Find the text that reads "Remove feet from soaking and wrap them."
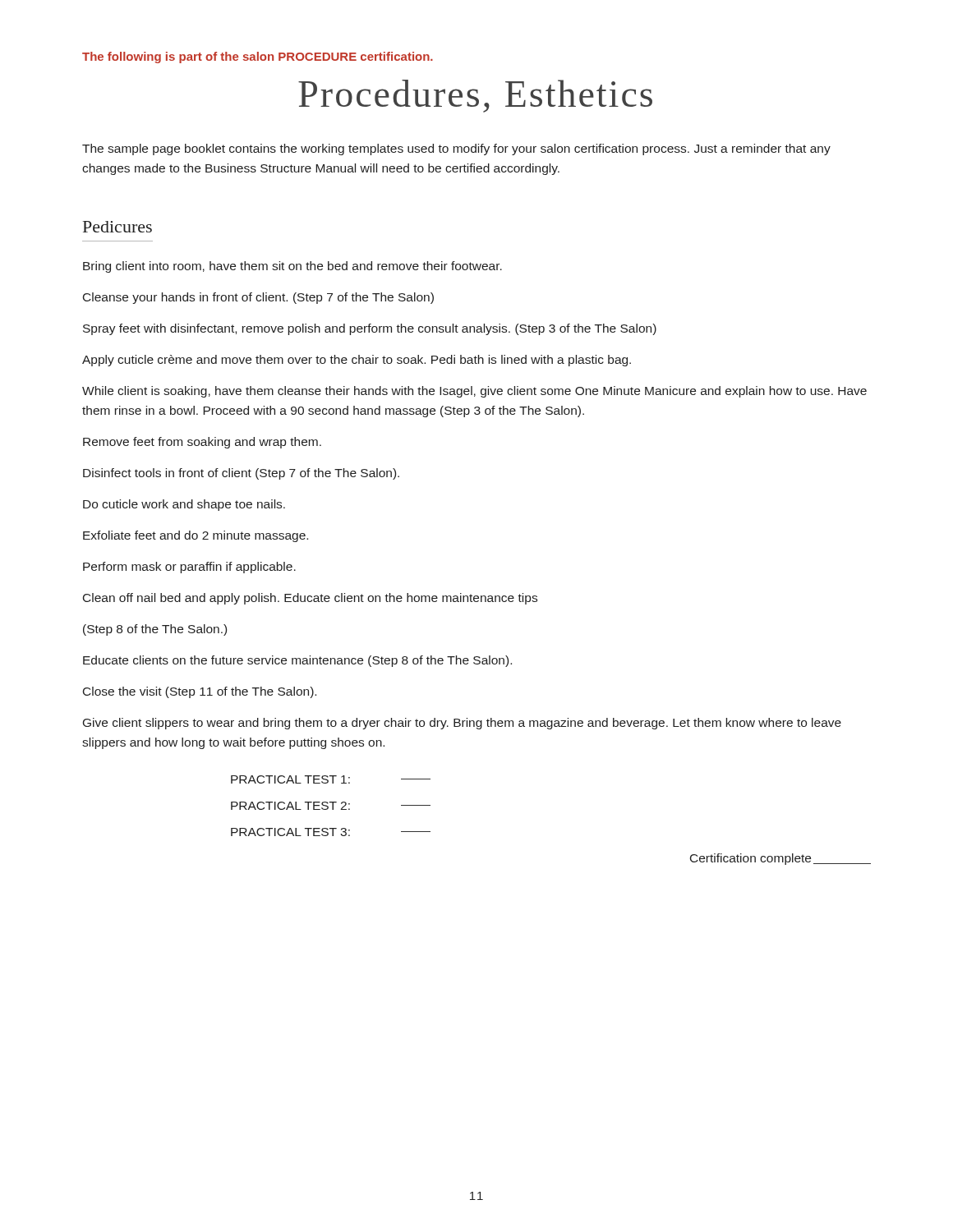Viewport: 953px width, 1232px height. [x=202, y=443]
